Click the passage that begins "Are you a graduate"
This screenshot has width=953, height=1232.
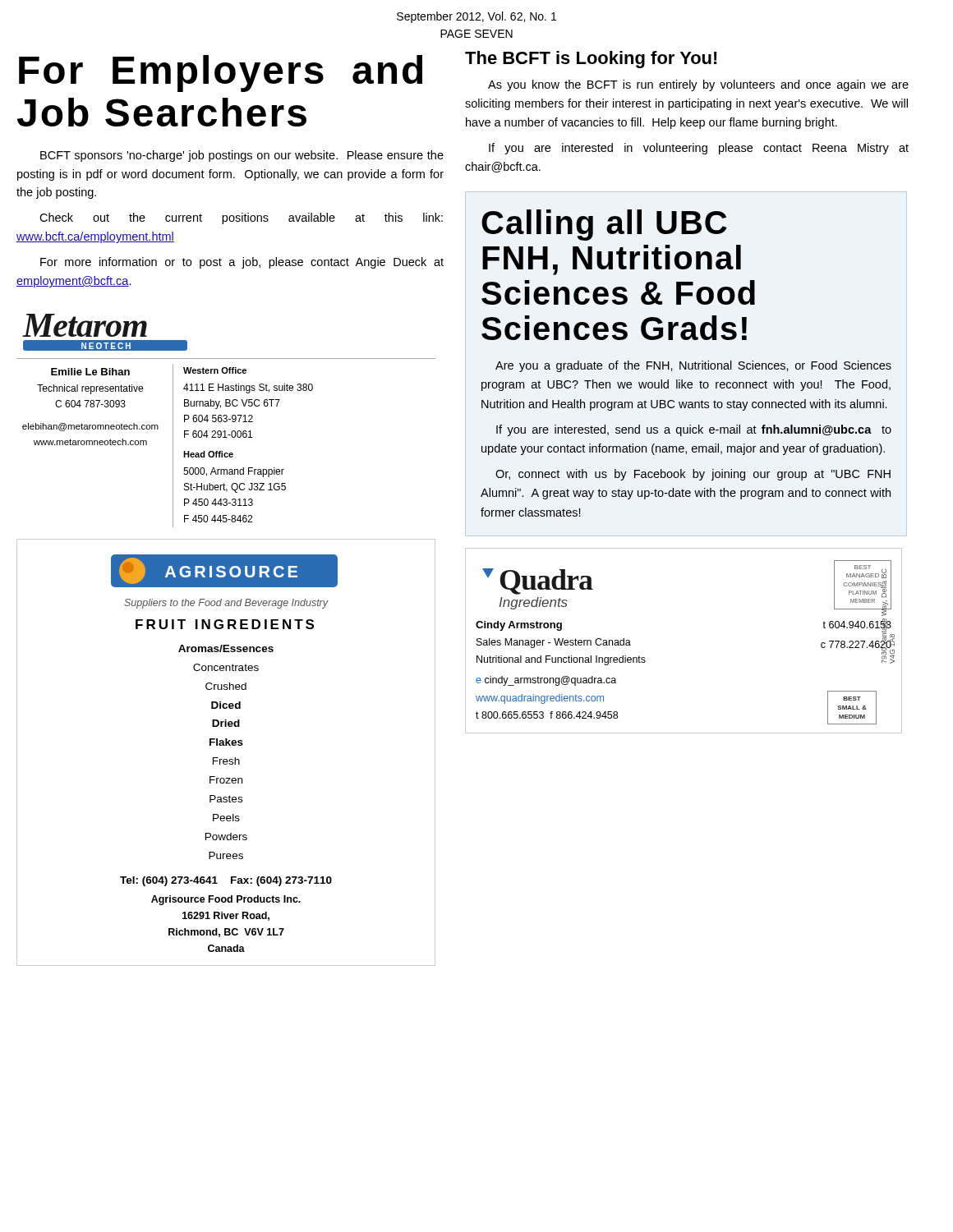[x=686, y=385]
